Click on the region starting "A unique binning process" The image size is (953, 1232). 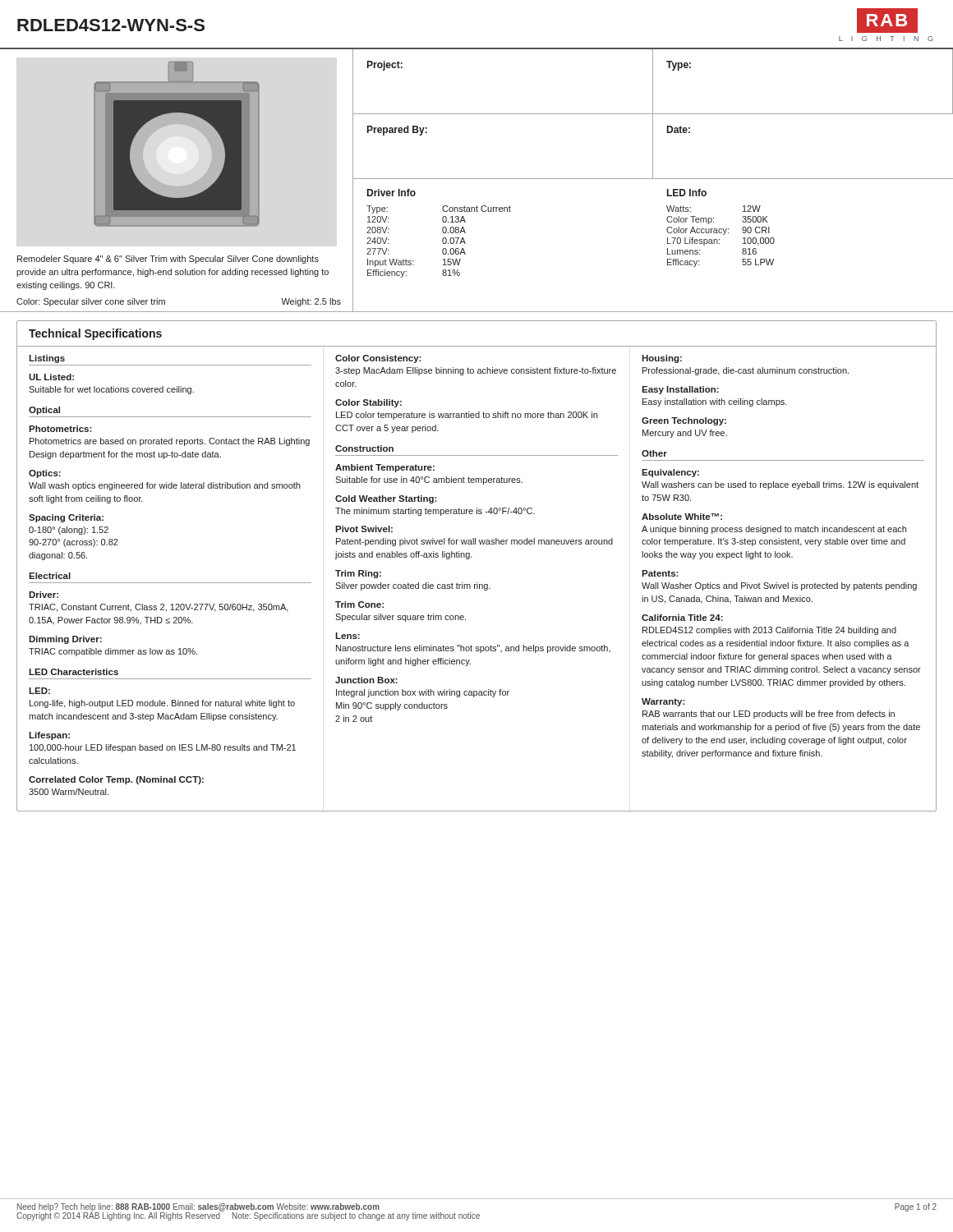(774, 542)
